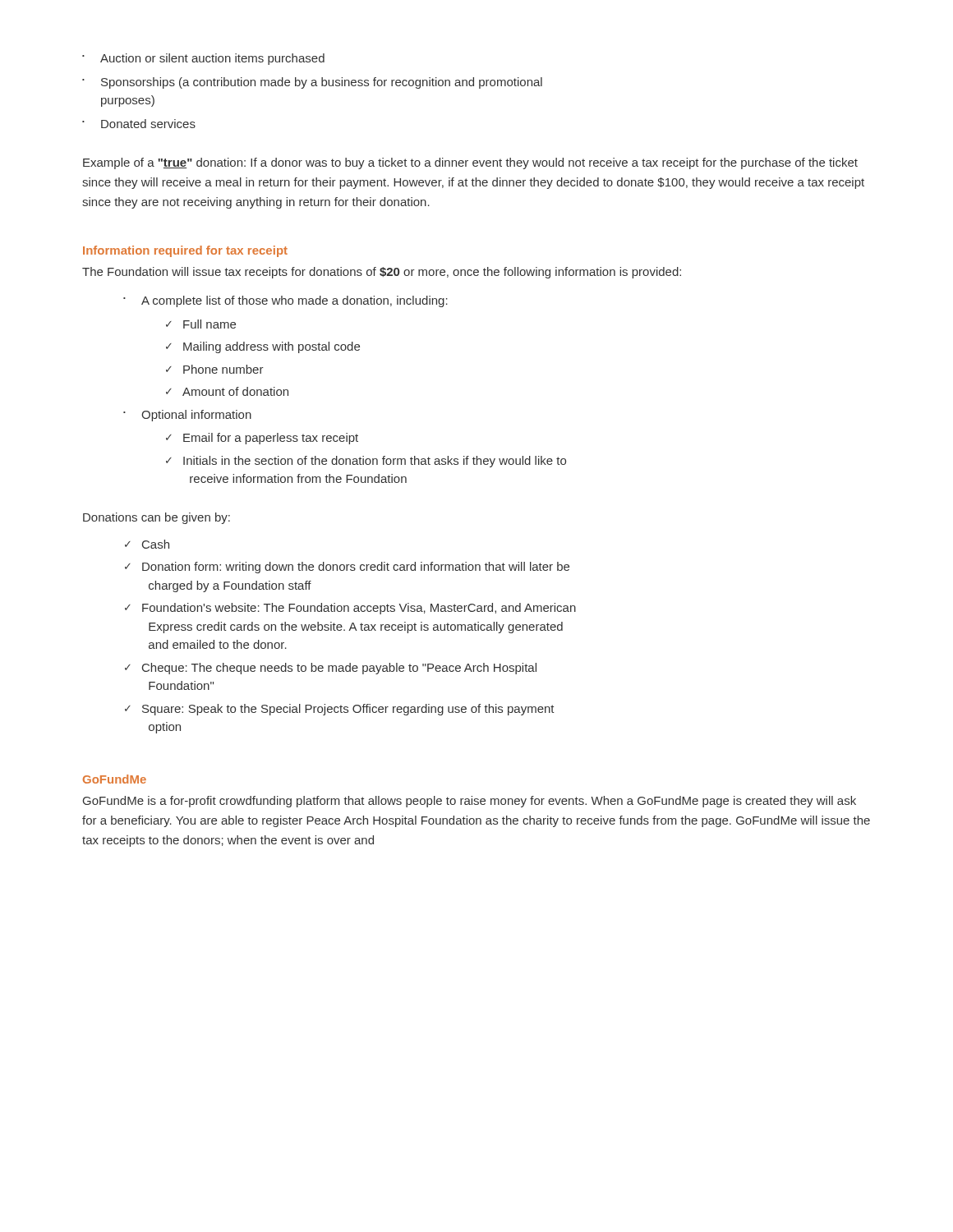Image resolution: width=953 pixels, height=1232 pixels.
Task: Select the element starting "Donations can be"
Action: tap(156, 517)
